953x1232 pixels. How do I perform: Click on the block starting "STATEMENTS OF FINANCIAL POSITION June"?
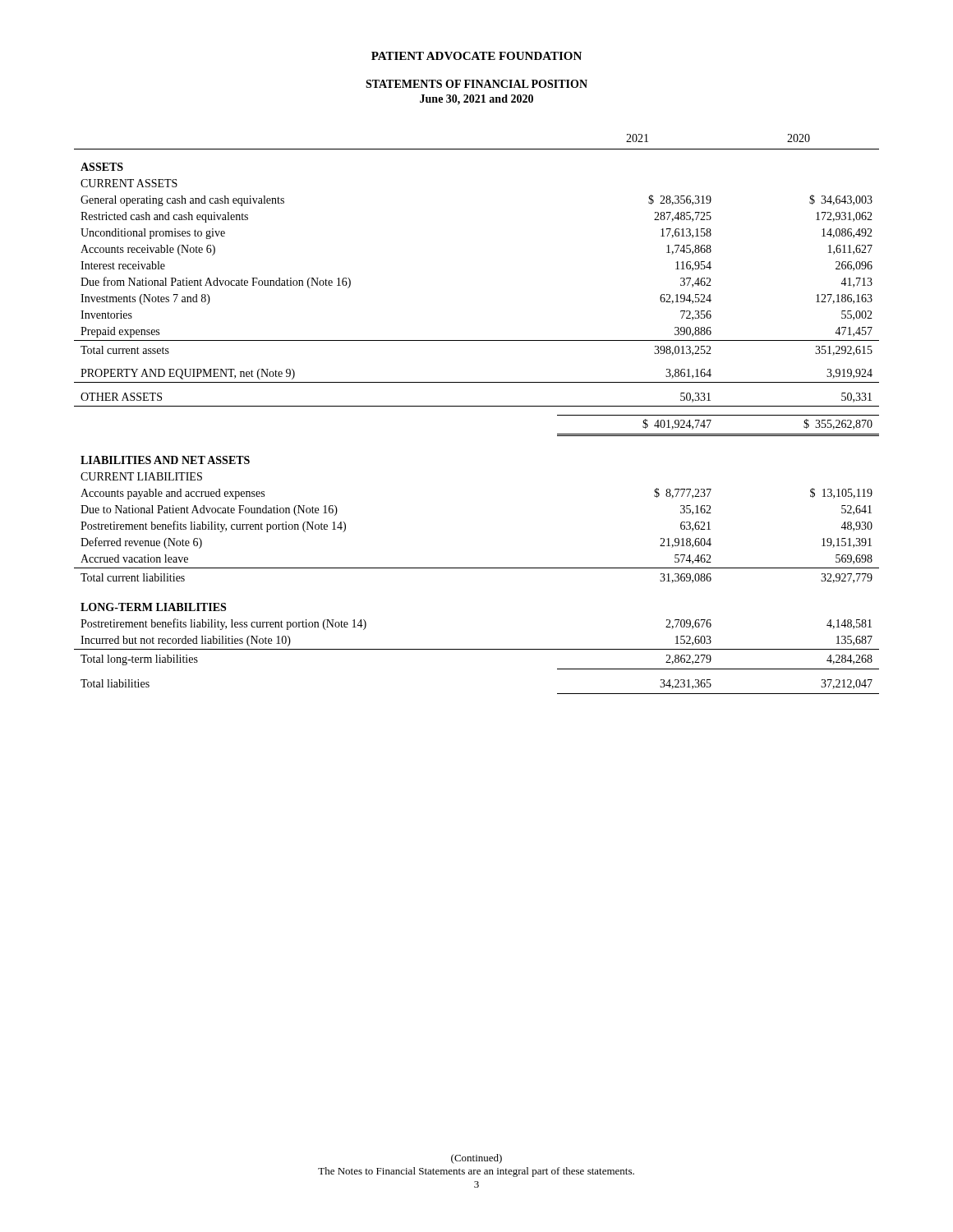pyautogui.click(x=476, y=92)
